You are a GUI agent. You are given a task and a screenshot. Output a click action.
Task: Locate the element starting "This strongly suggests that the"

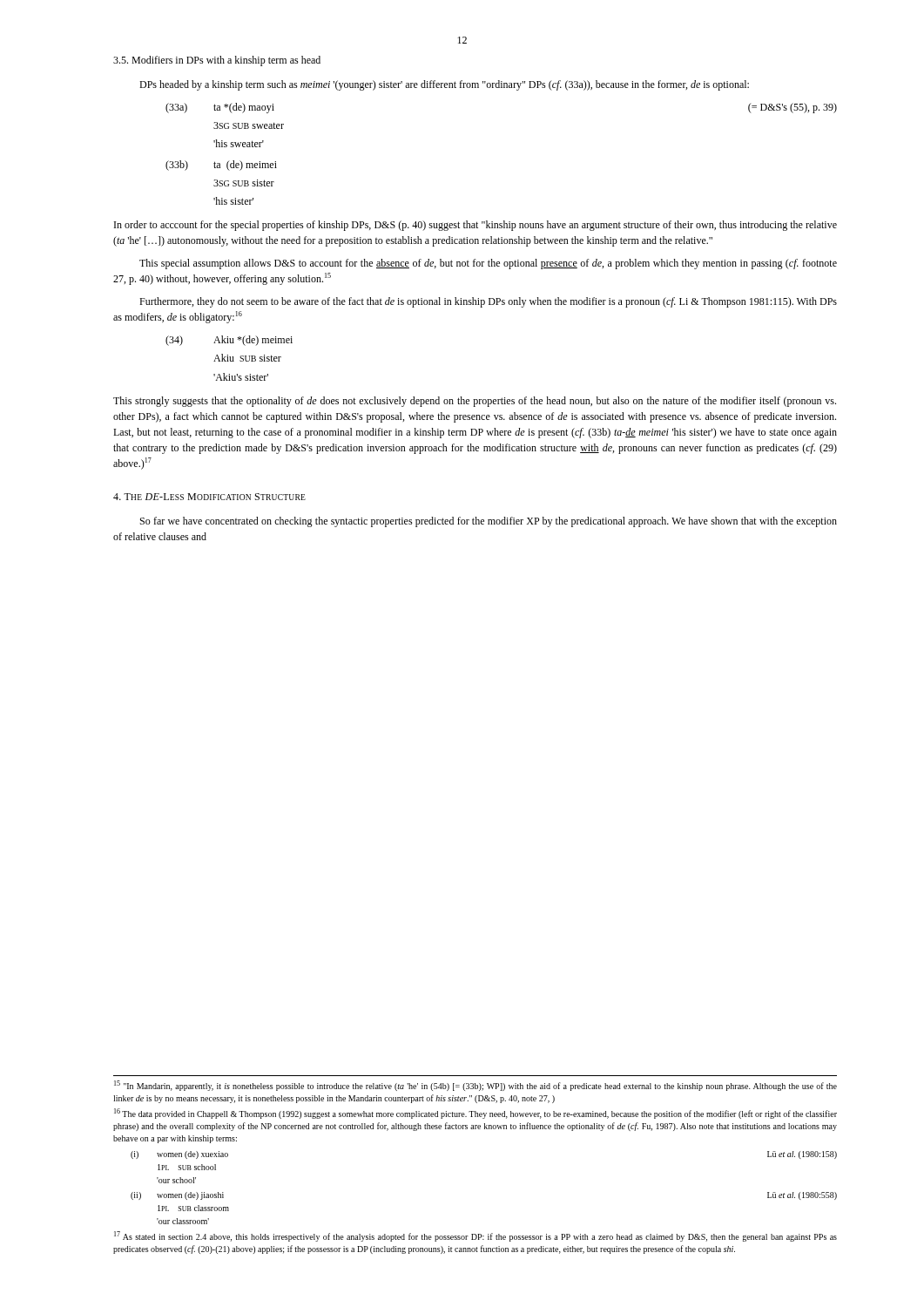click(x=475, y=432)
